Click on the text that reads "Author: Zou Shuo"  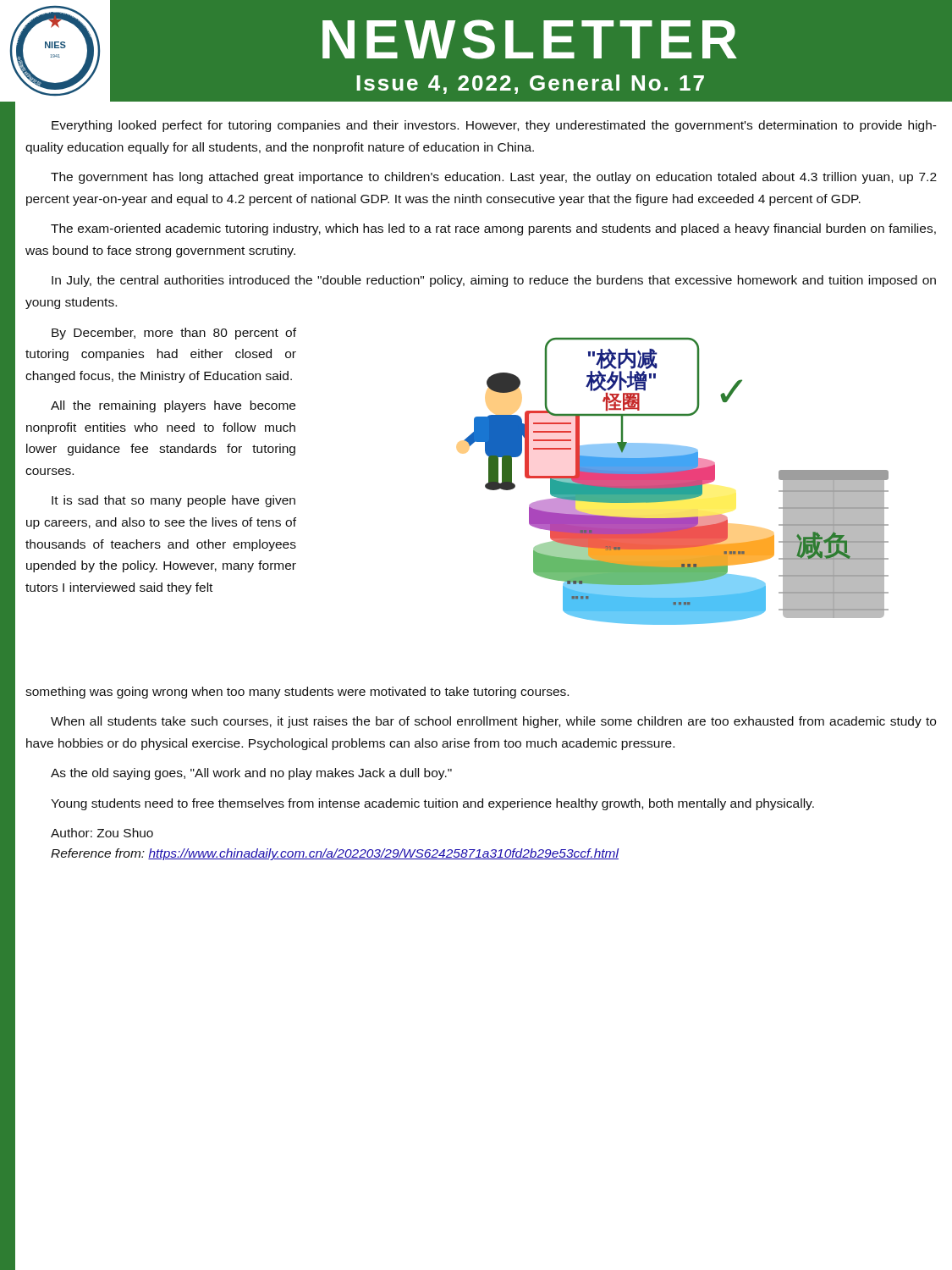(102, 833)
